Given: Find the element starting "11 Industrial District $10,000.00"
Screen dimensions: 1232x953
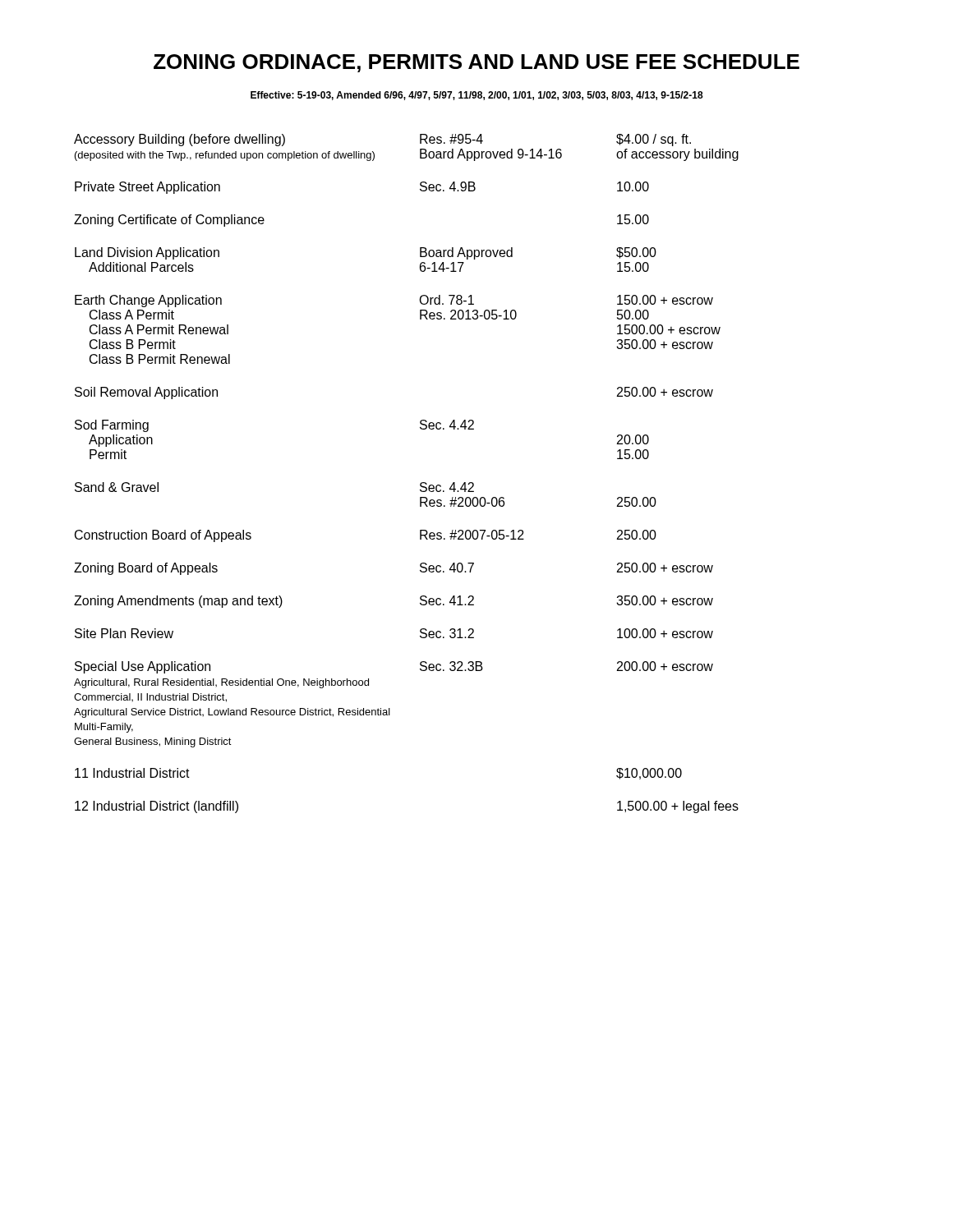Looking at the screenshot, I should [130, 773].
